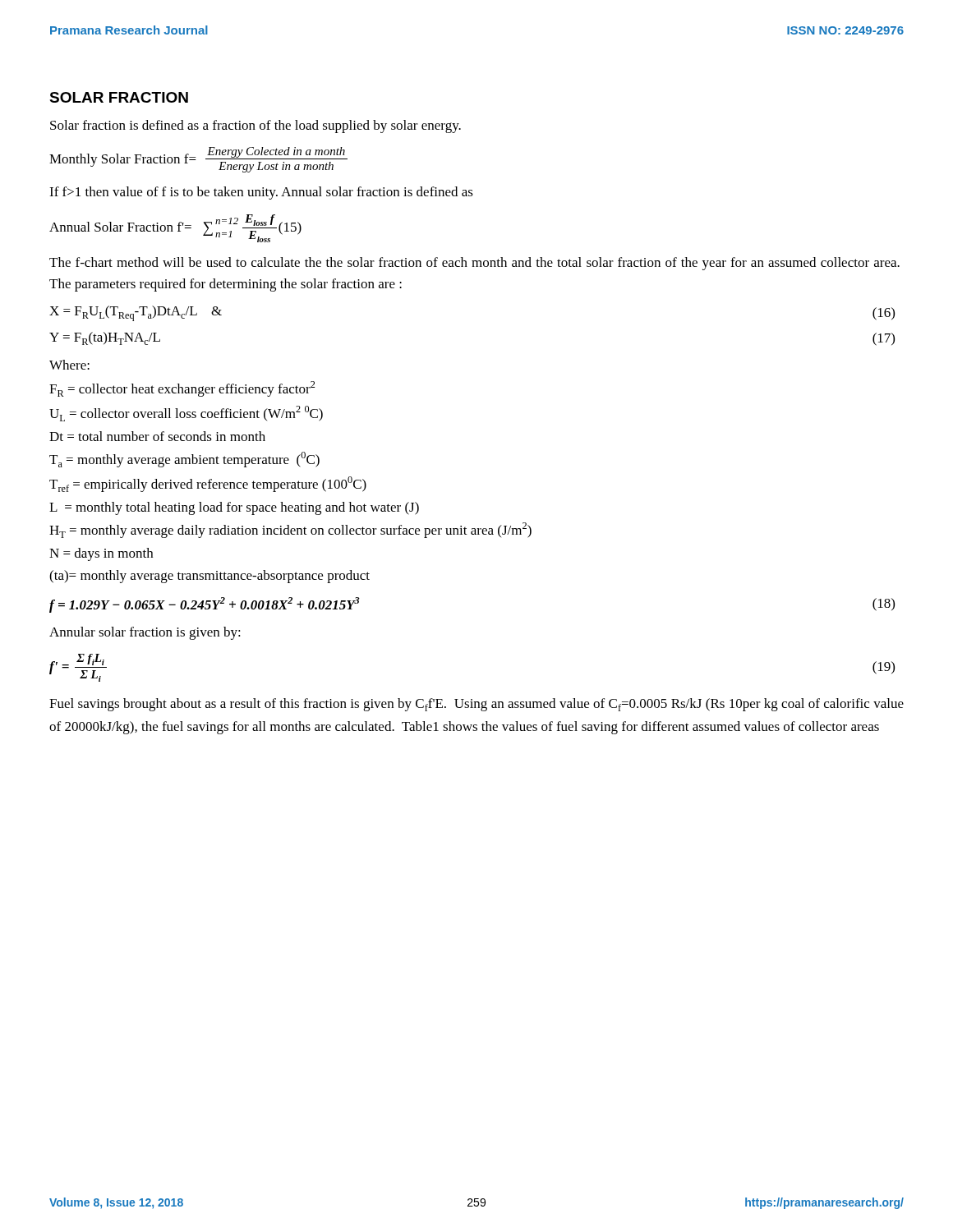Find the formula that reads "Annual Solar Fraction f'= ∑ n=12 n=1"
Screen dimensions: 1232x953
(180, 228)
